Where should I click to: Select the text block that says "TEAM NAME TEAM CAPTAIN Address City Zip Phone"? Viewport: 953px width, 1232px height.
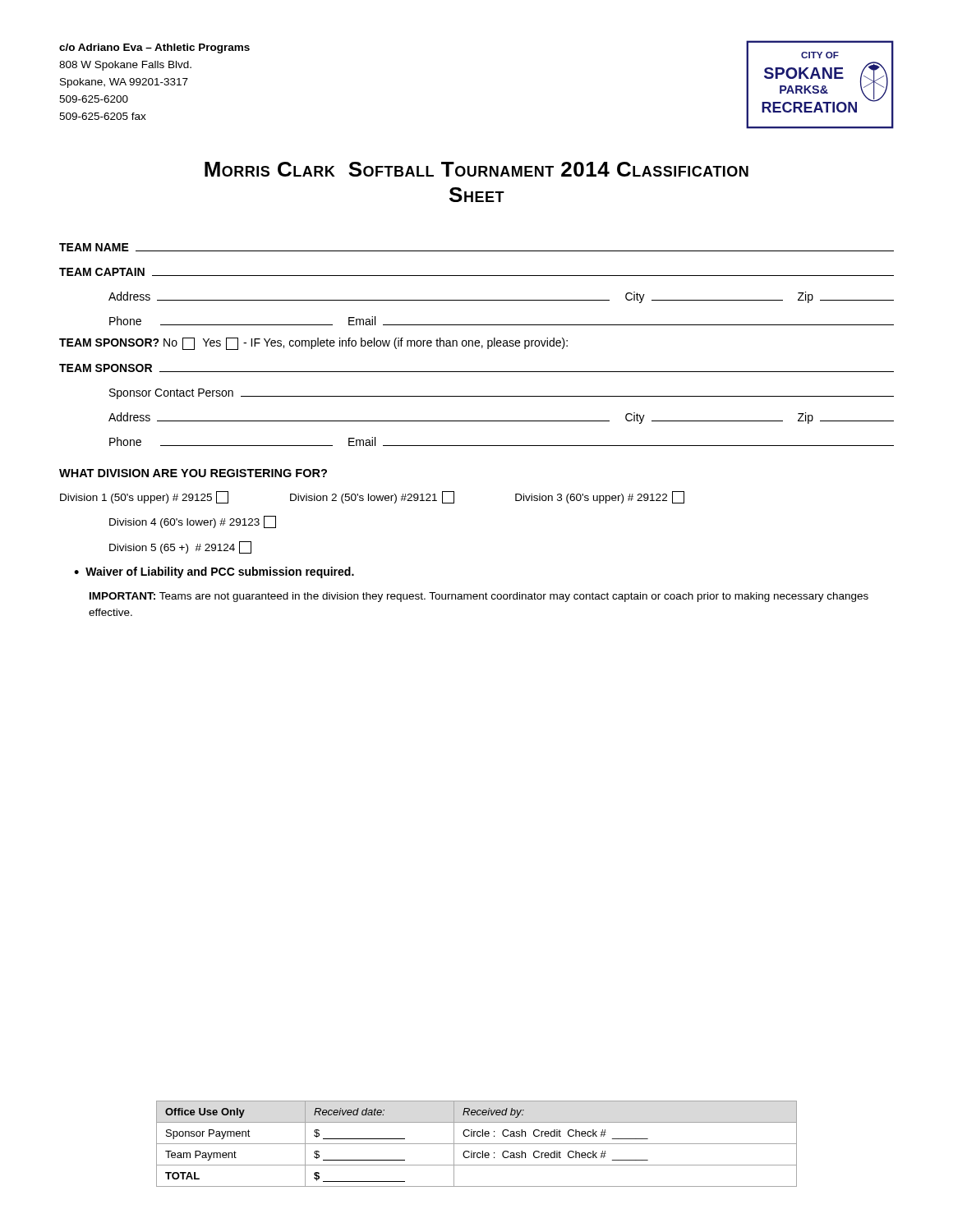[x=476, y=283]
